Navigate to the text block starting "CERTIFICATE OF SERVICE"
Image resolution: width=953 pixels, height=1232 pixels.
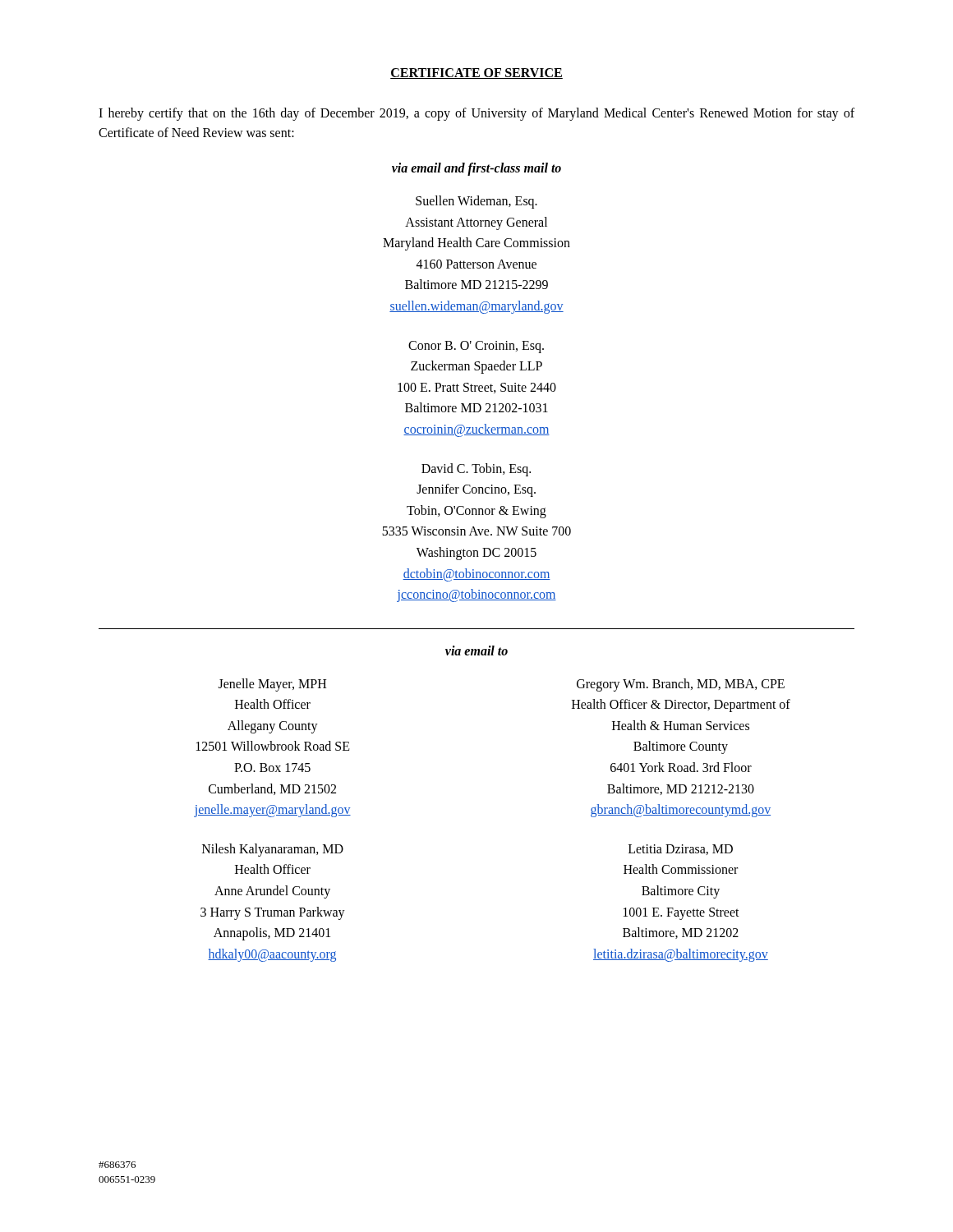[476, 73]
